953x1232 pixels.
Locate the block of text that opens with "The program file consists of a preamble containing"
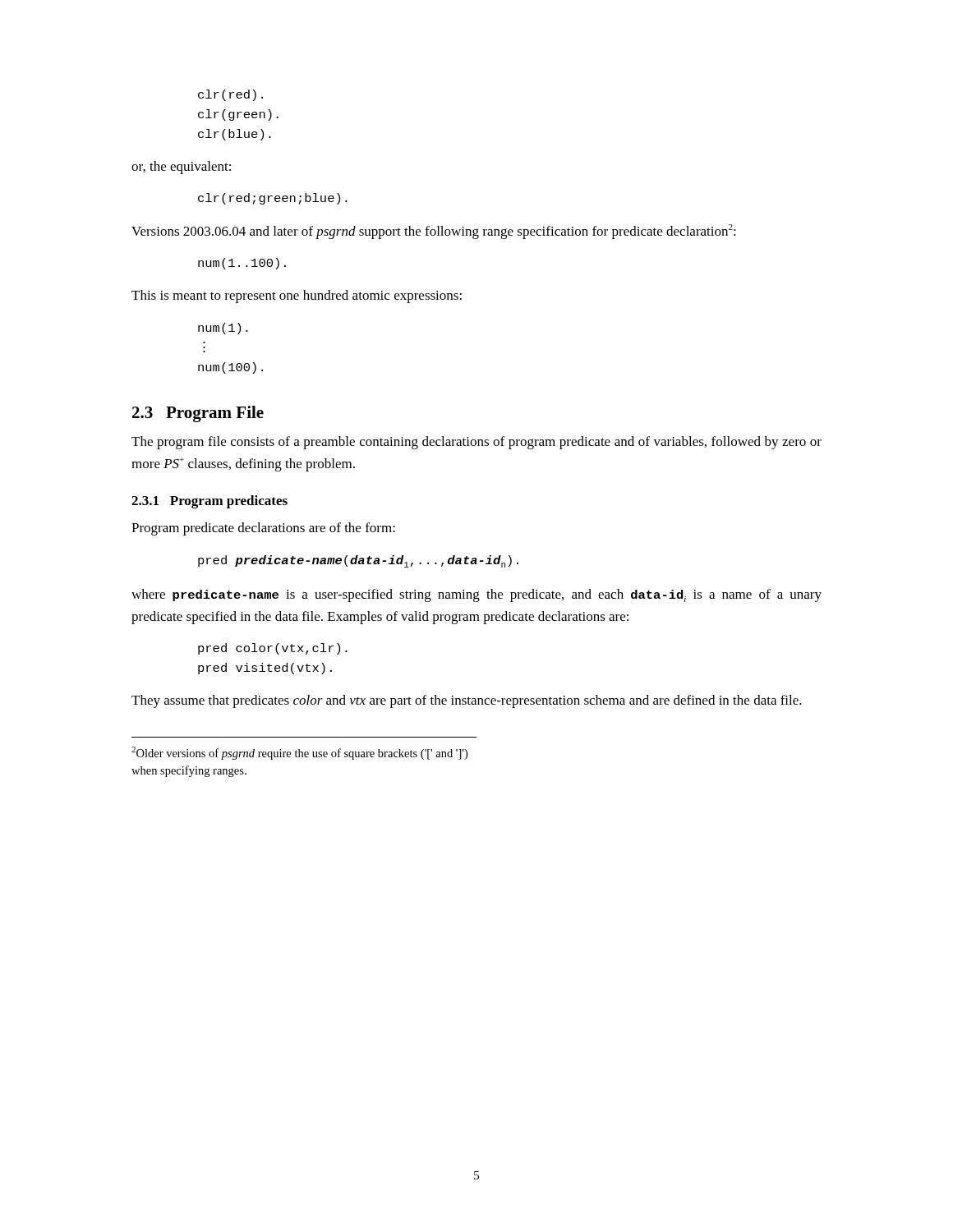tap(476, 453)
